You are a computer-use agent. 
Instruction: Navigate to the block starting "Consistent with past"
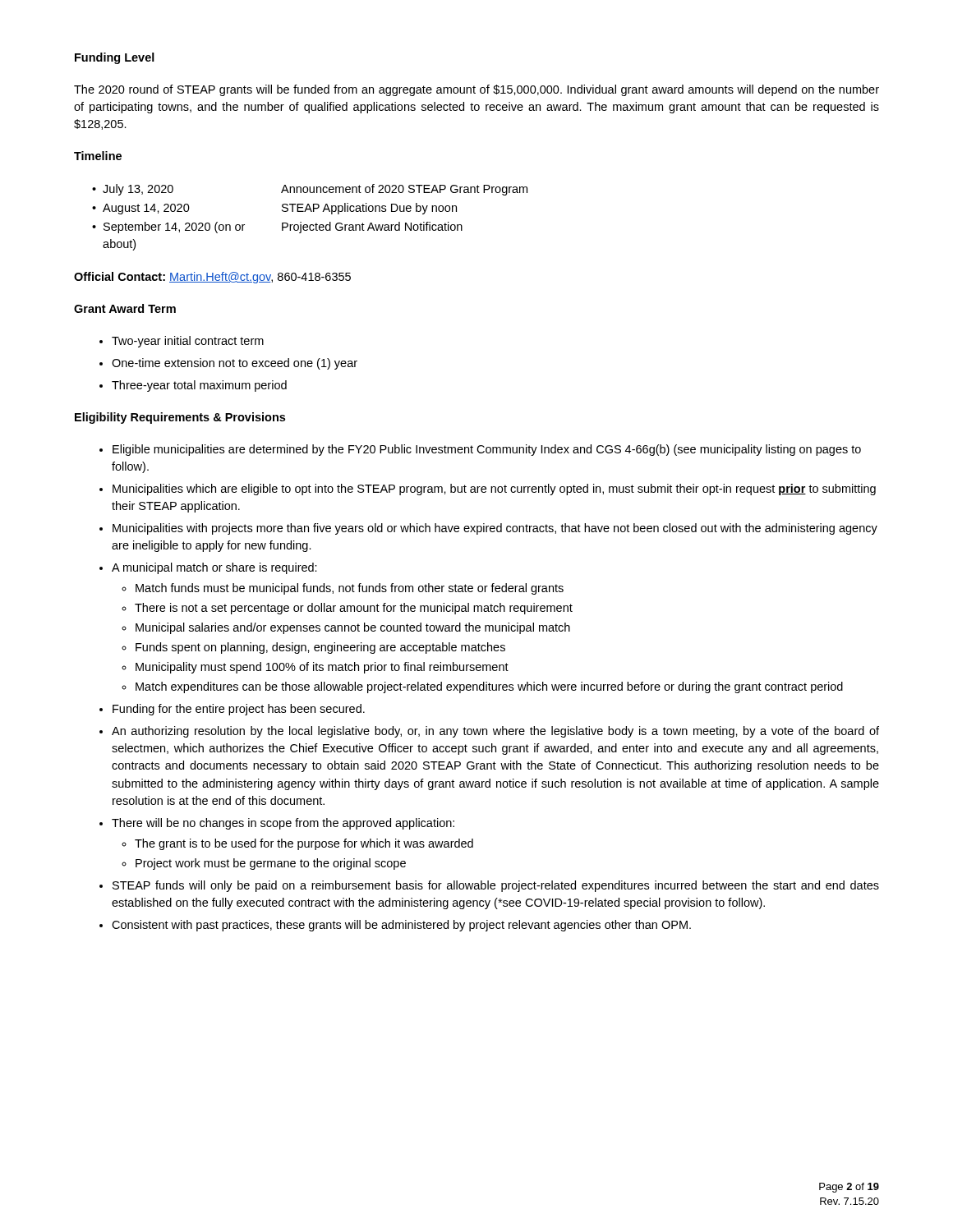(x=402, y=924)
